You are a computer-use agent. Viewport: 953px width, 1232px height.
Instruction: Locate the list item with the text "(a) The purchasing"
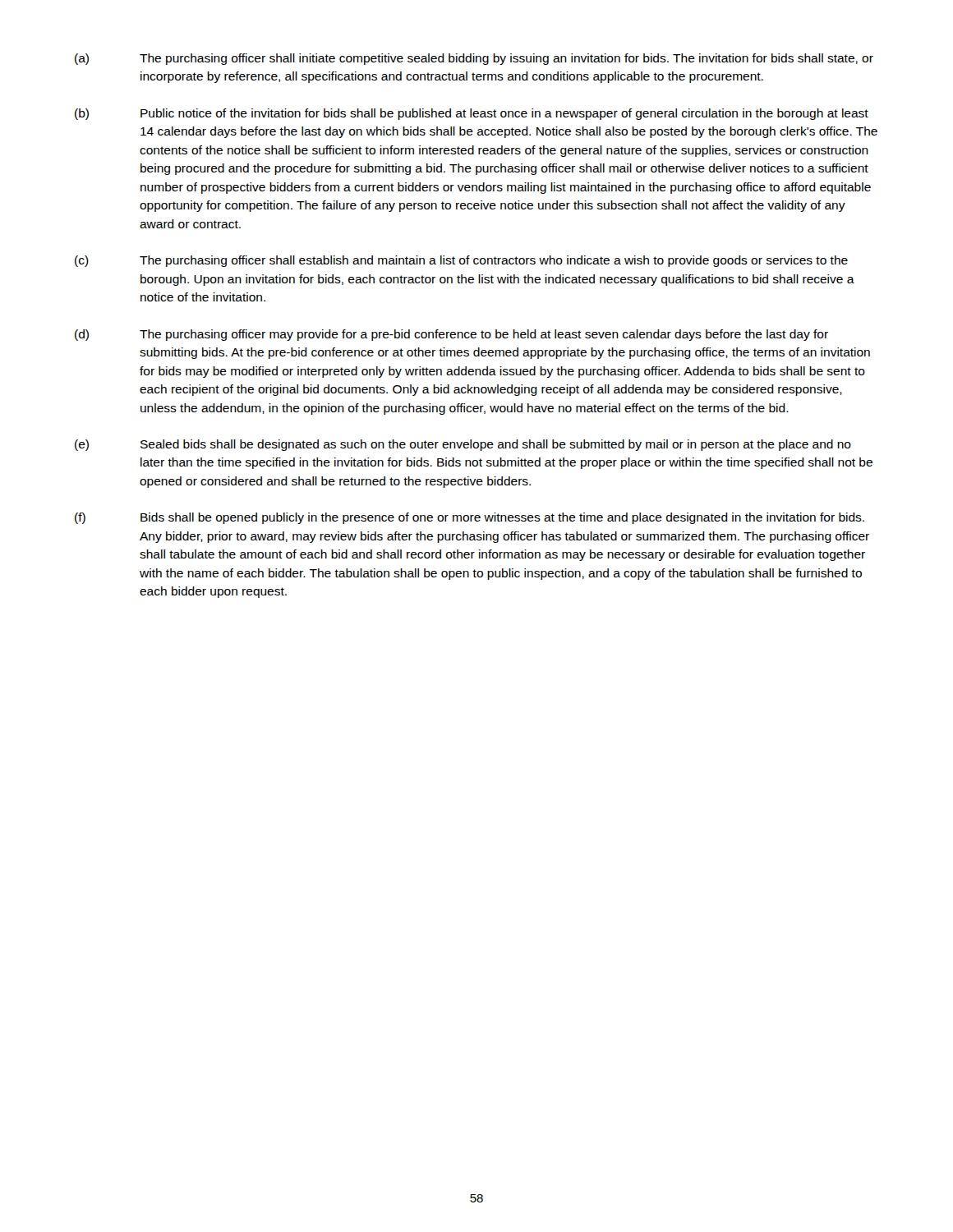click(476, 68)
